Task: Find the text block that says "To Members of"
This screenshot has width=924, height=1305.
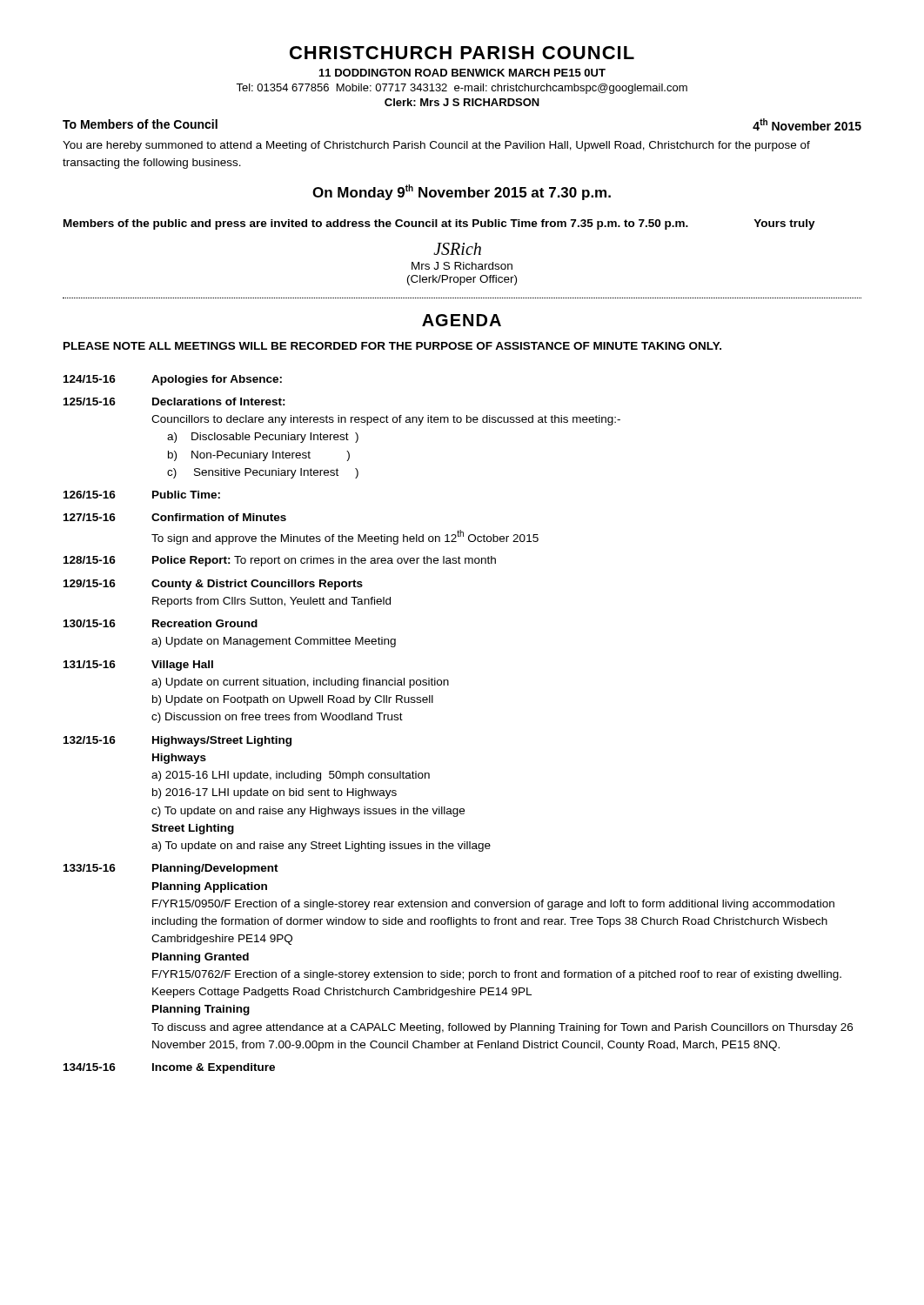Action: [x=143, y=124]
